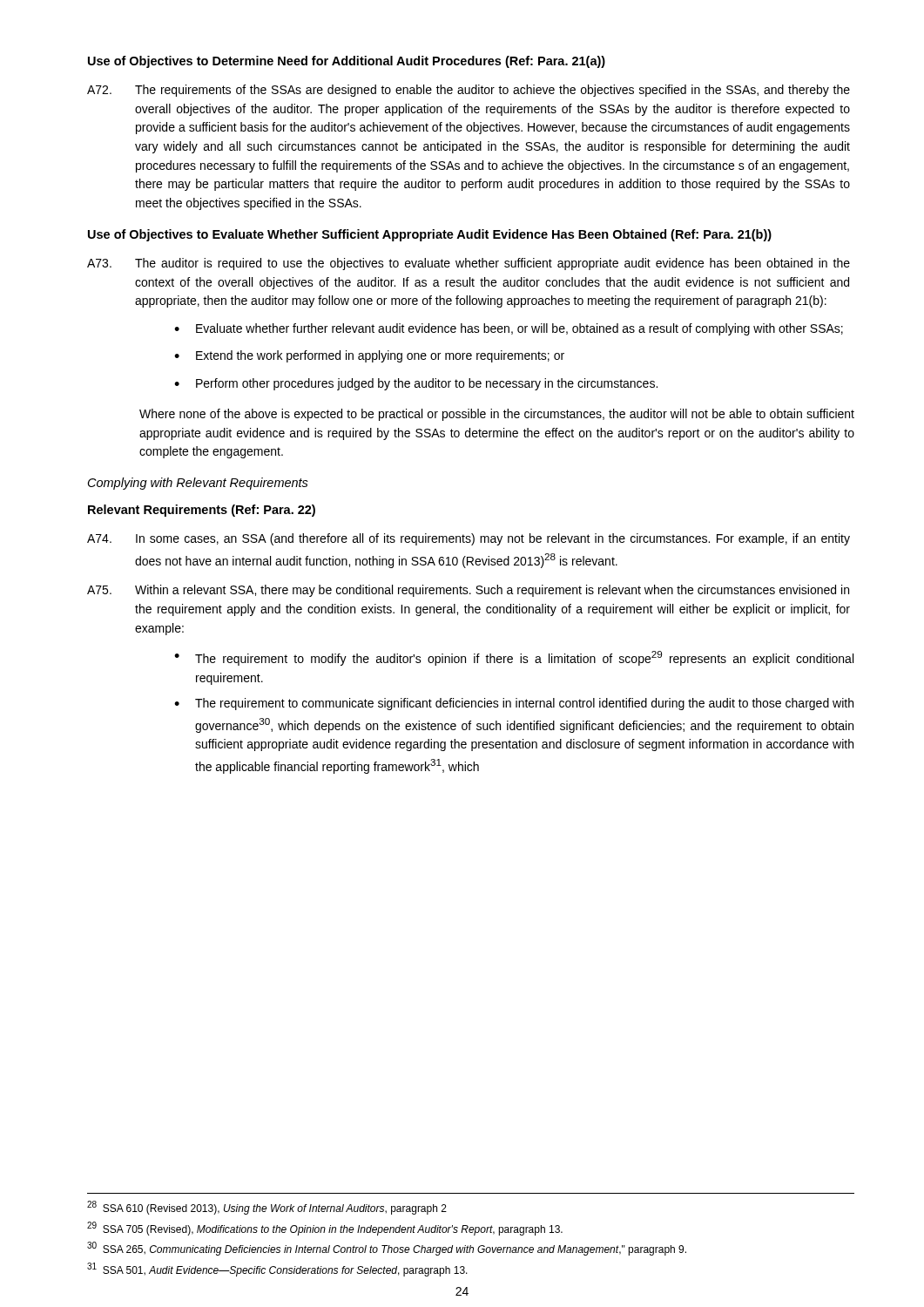Find the element starting "30 SSA 265, Communicating"

pyautogui.click(x=387, y=1248)
